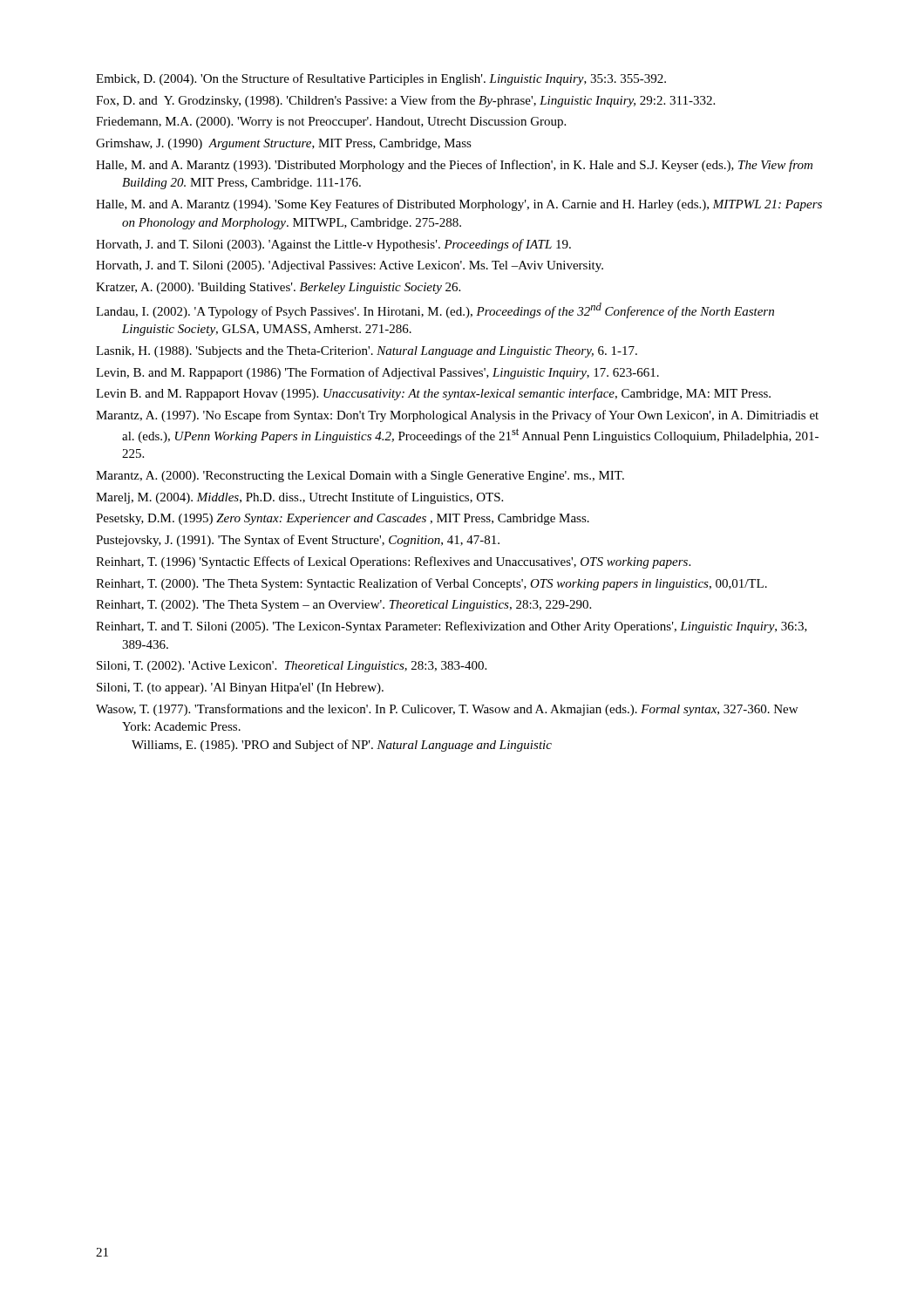Find the list item that says "Embick, D. (2004). 'On the Structure of"
Screen dimensions: 1308x924
tap(381, 78)
